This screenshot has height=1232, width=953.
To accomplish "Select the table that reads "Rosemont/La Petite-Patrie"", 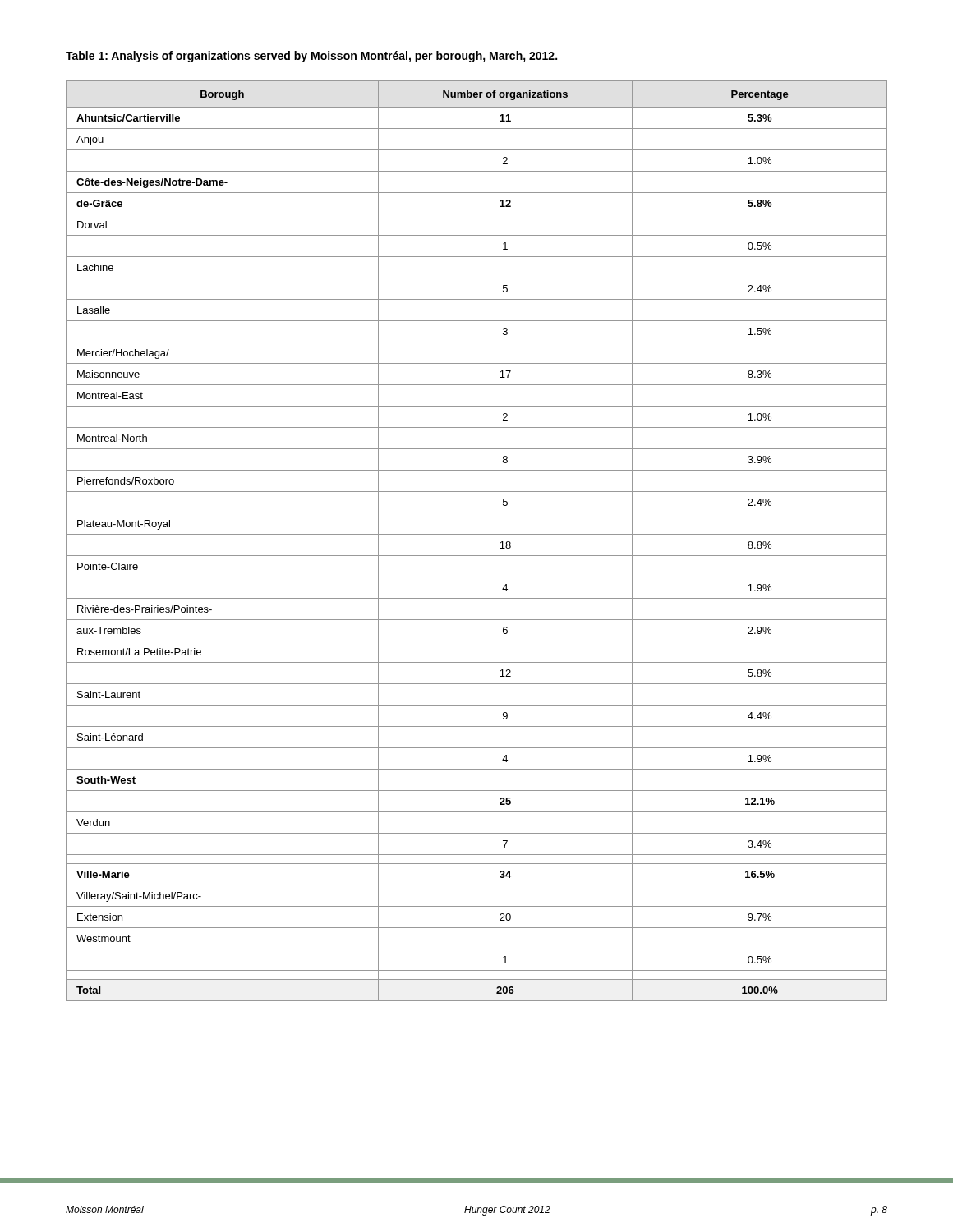I will (x=476, y=541).
